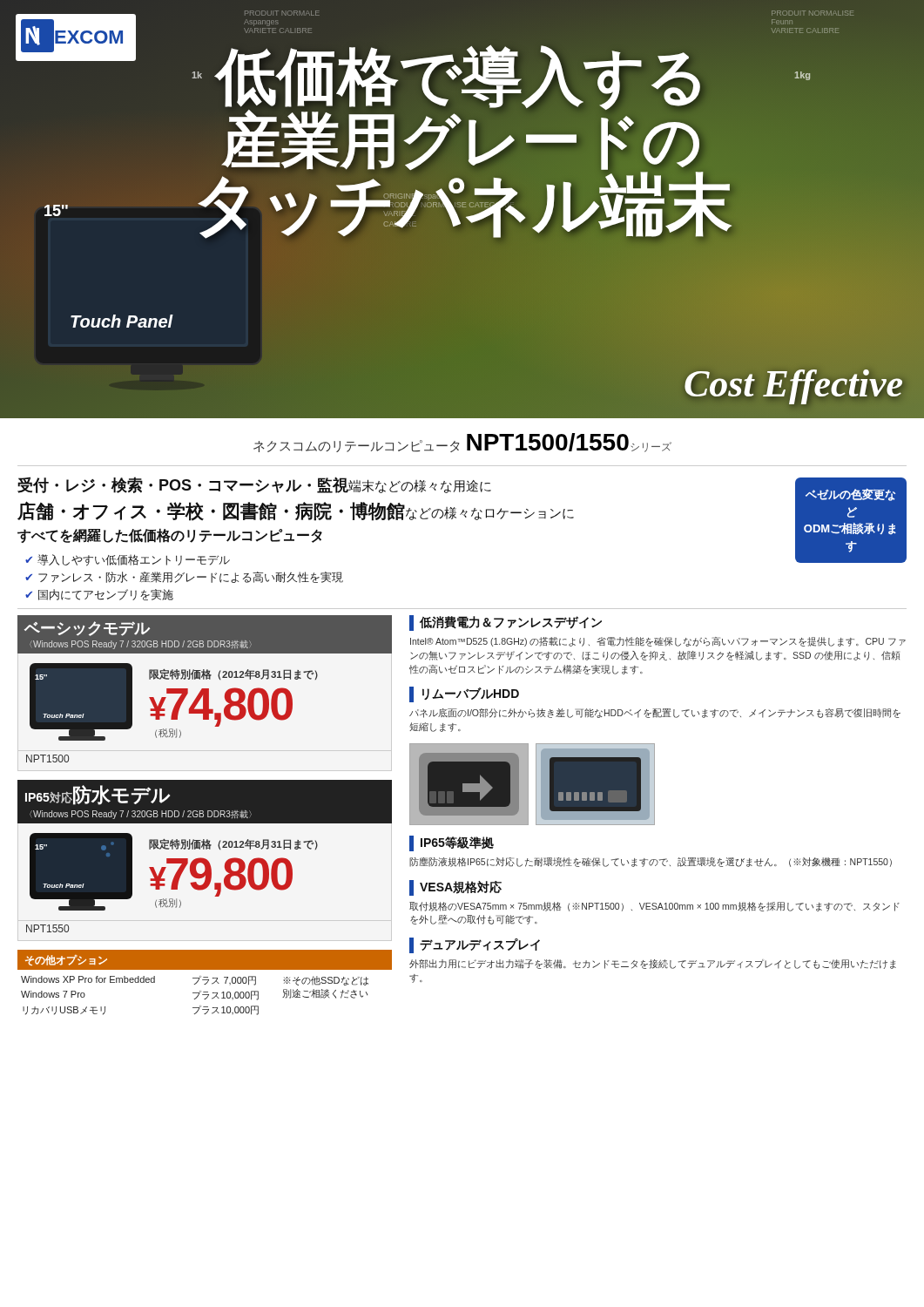Screen dimensions: 1307x924
Task: Select the table that reads "プラス 7,000円"
Action: (x=205, y=996)
